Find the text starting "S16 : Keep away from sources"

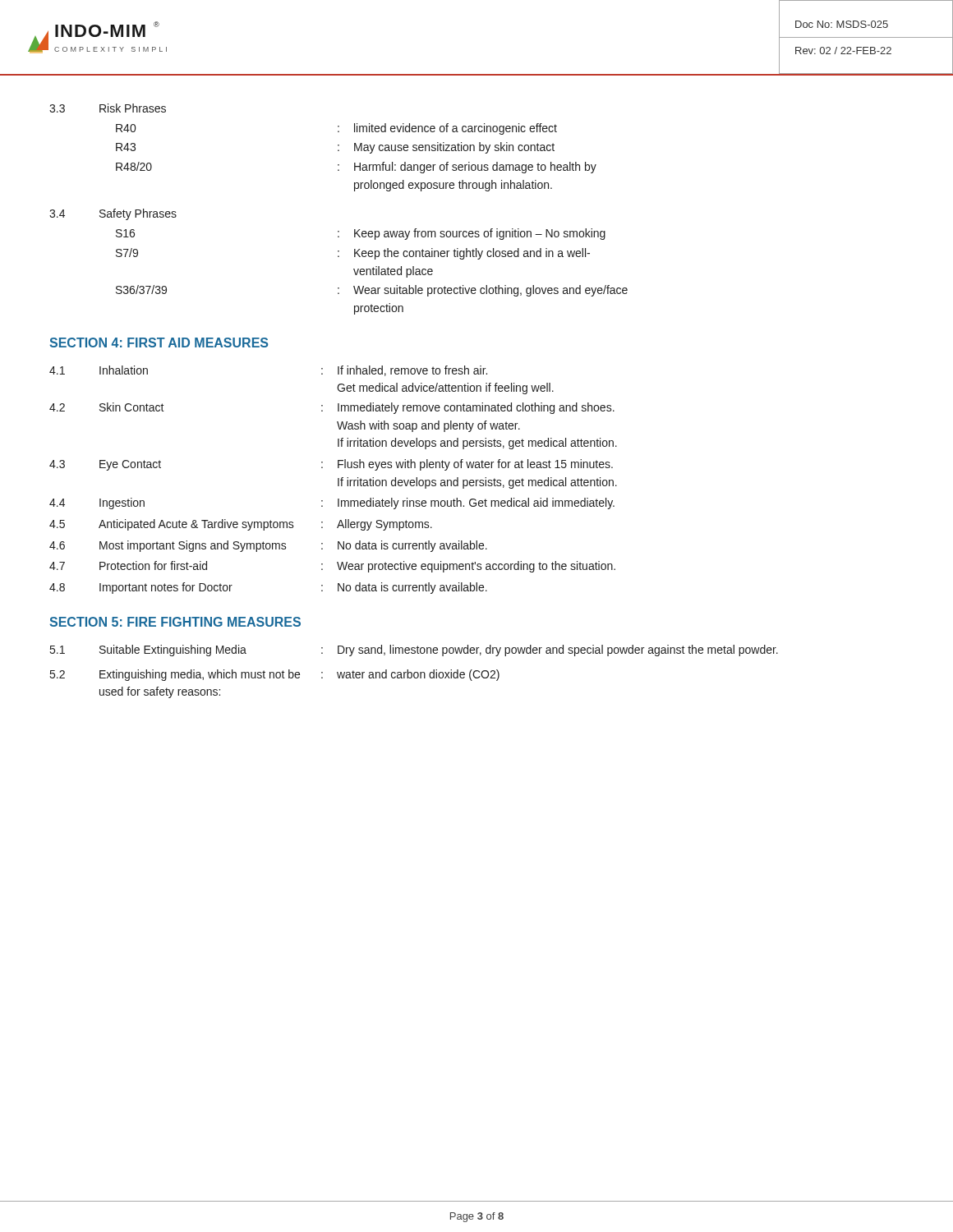[476, 234]
